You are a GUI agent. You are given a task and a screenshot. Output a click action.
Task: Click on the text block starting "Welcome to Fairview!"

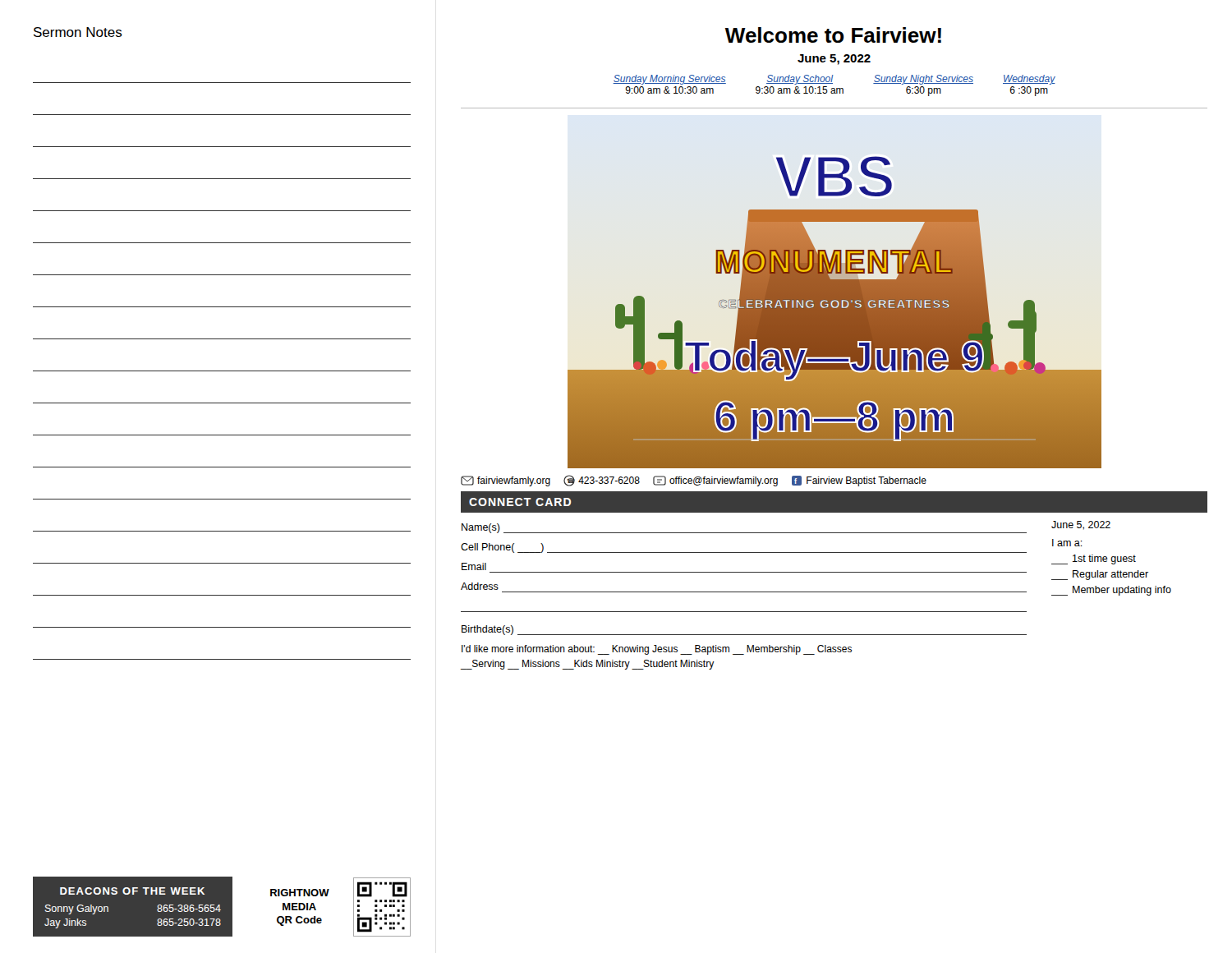coord(834,35)
